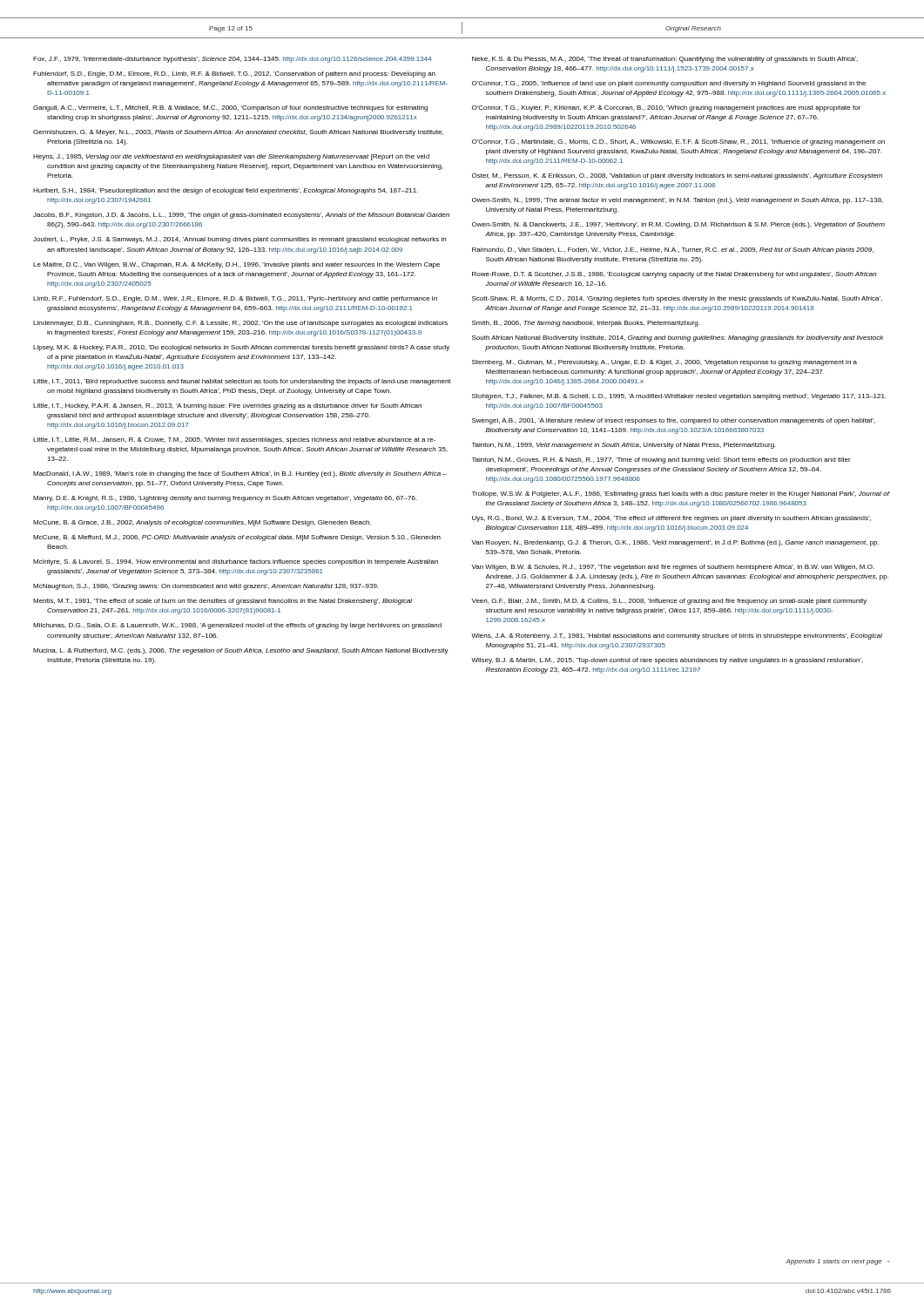
Task: Locate the list item with the text "Owen-Smith, N. & Danckwerts, J.E., 1997, 'Herbivory',"
Action: tap(678, 230)
